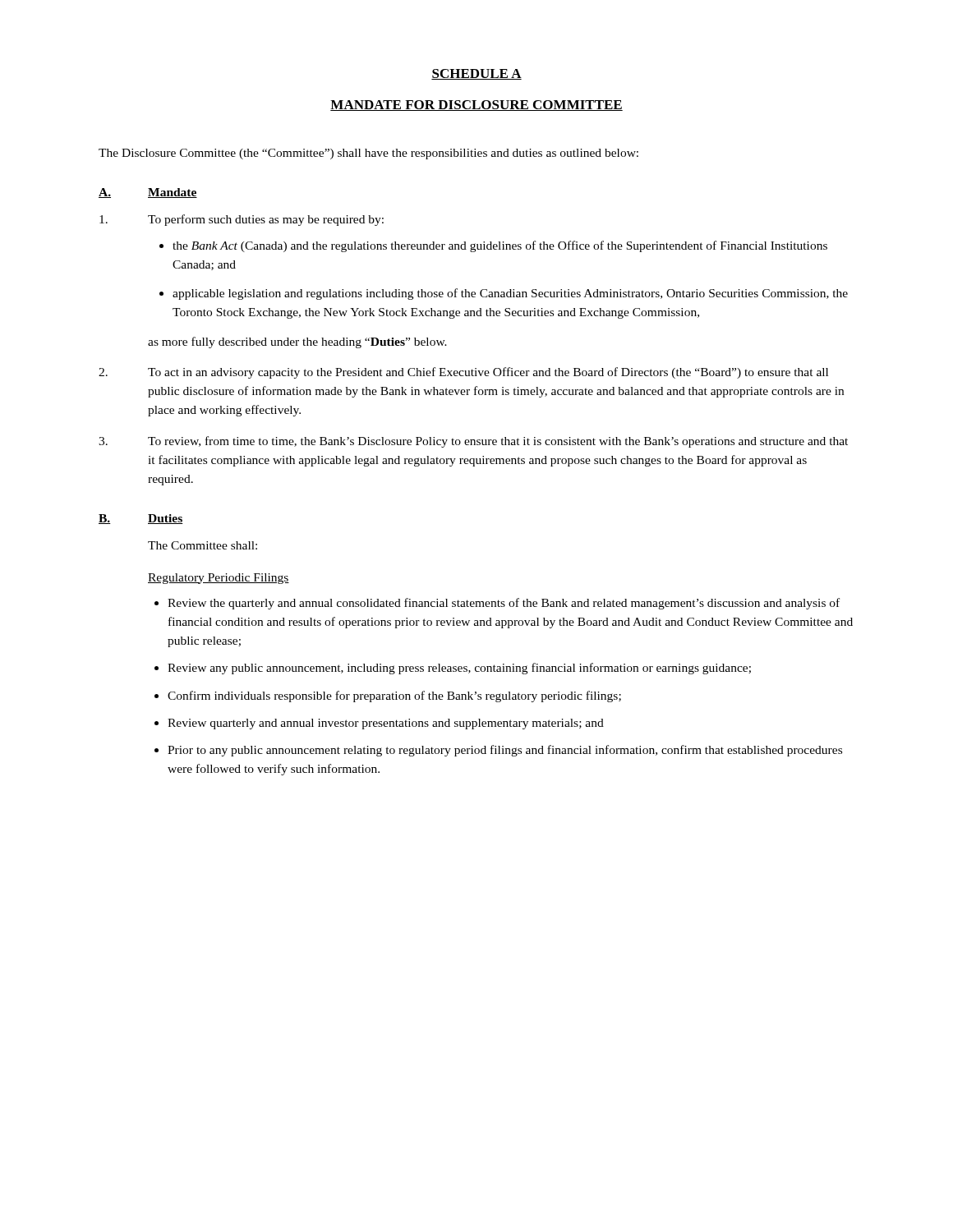Navigate to the element starting "Regulatory Periodic Filings"
The width and height of the screenshot is (953, 1232).
tap(218, 577)
